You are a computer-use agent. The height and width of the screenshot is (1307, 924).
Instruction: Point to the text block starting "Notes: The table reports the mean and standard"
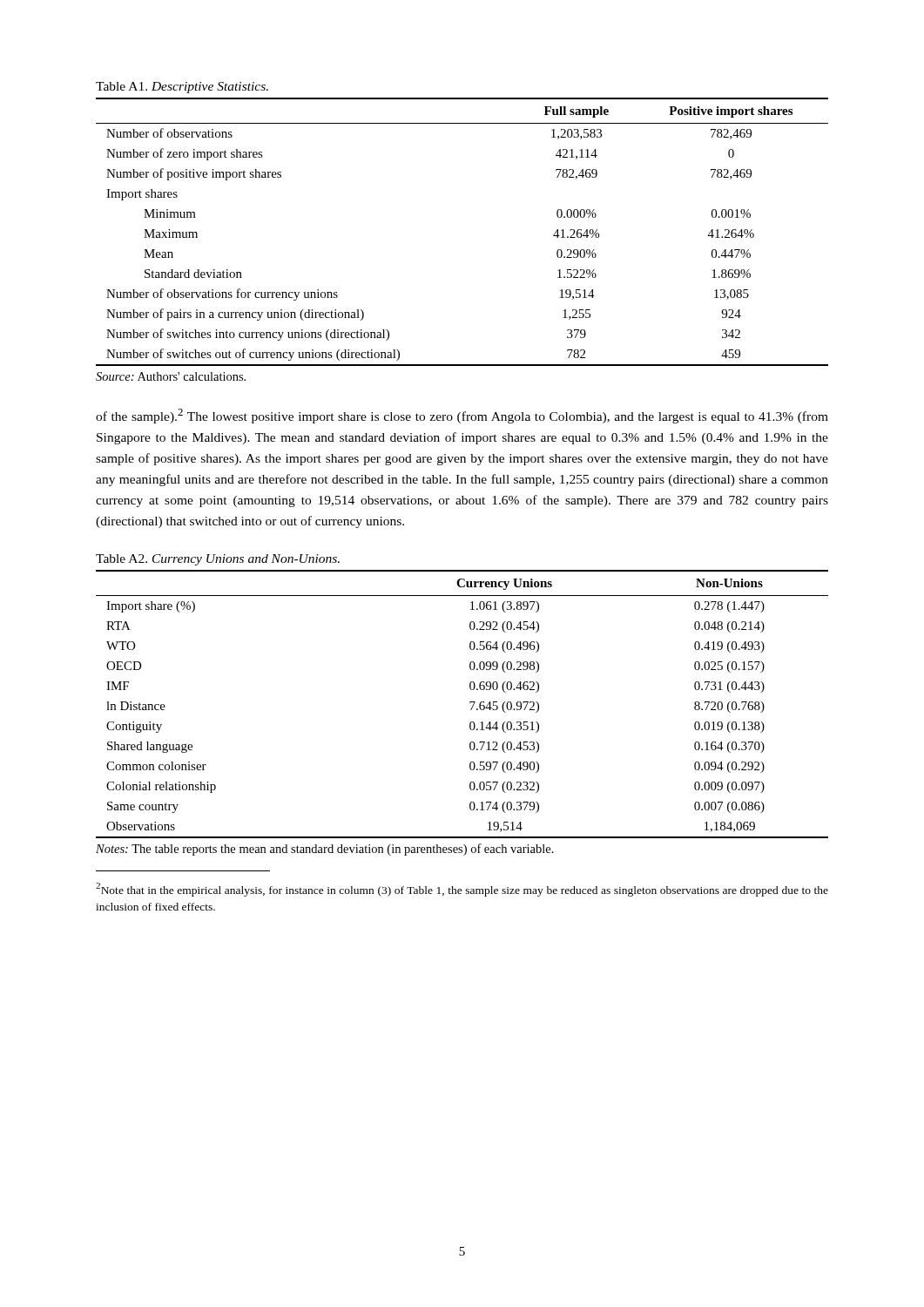coord(325,849)
